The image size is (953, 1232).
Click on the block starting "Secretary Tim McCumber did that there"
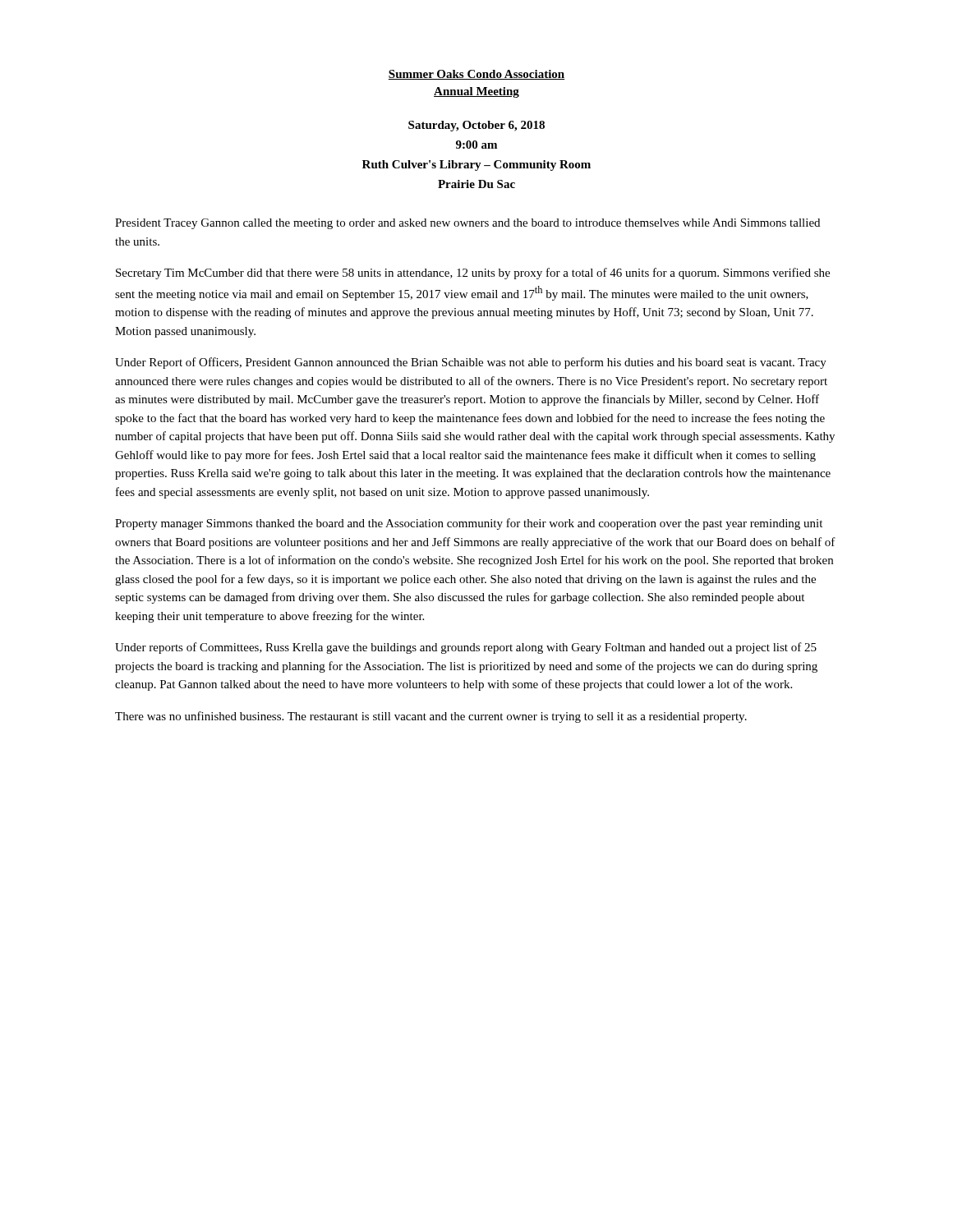(x=473, y=302)
